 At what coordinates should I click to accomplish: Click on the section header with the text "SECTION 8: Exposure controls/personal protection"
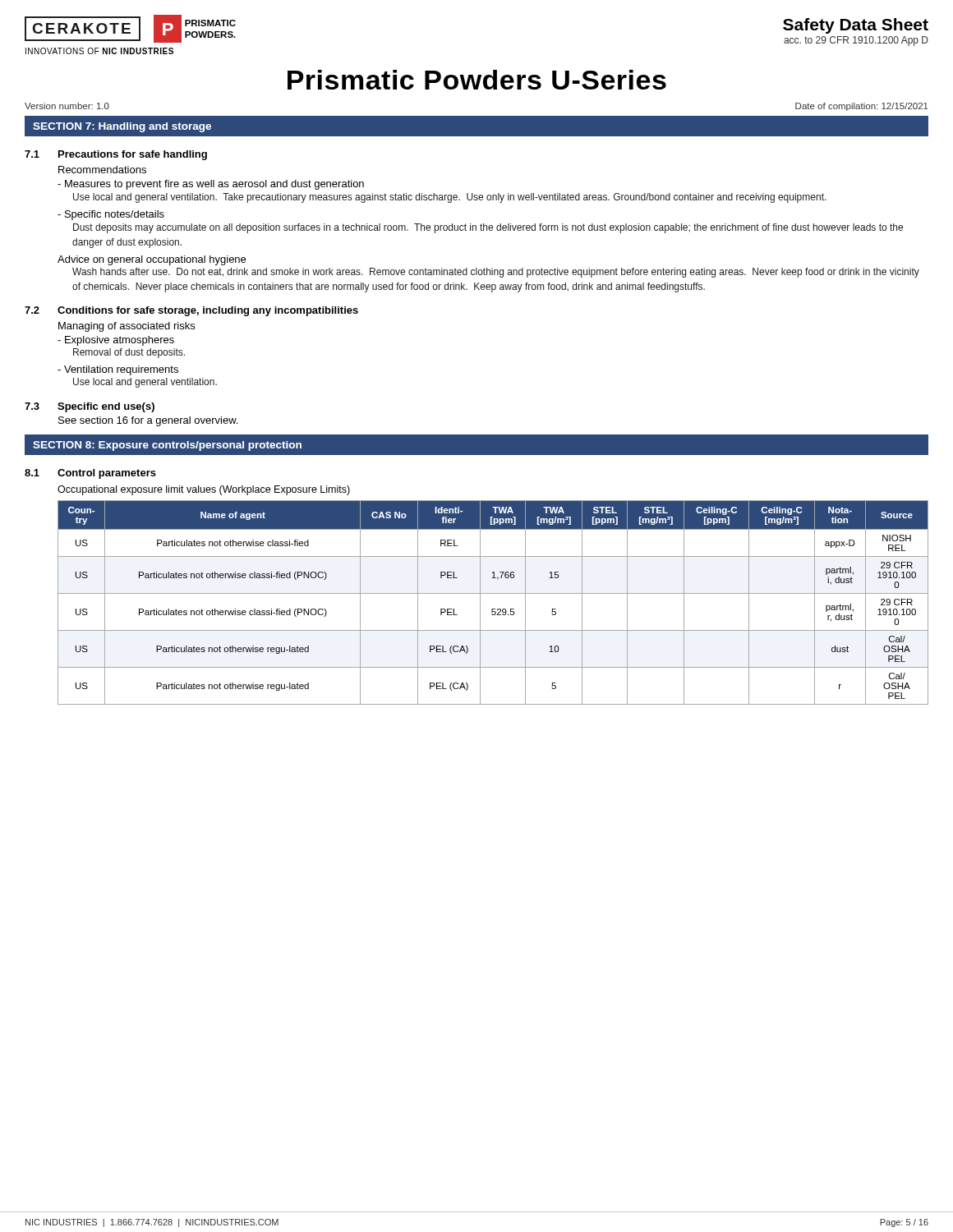click(x=168, y=445)
